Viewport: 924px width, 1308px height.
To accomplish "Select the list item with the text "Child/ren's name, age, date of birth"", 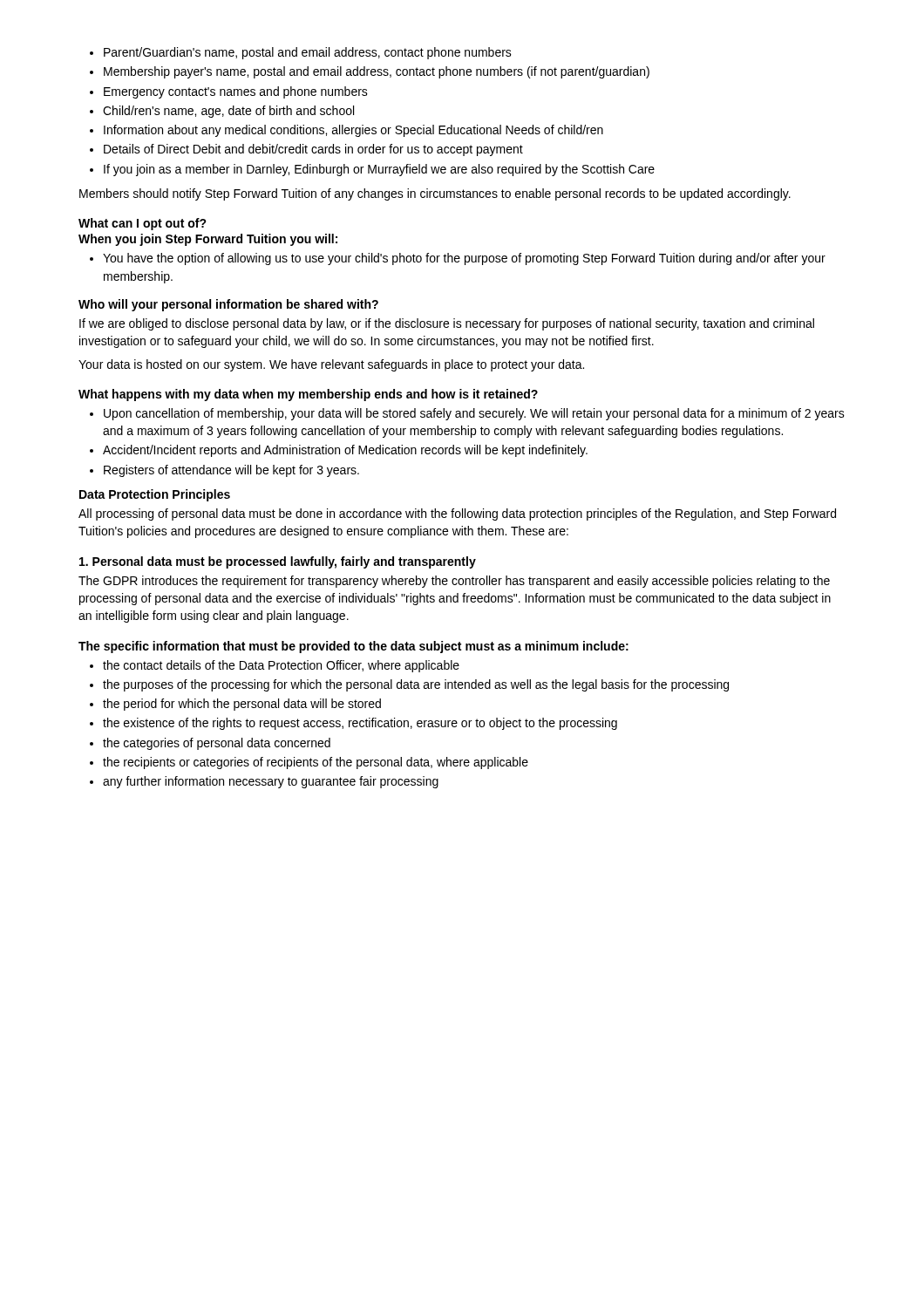I will 222,112.
